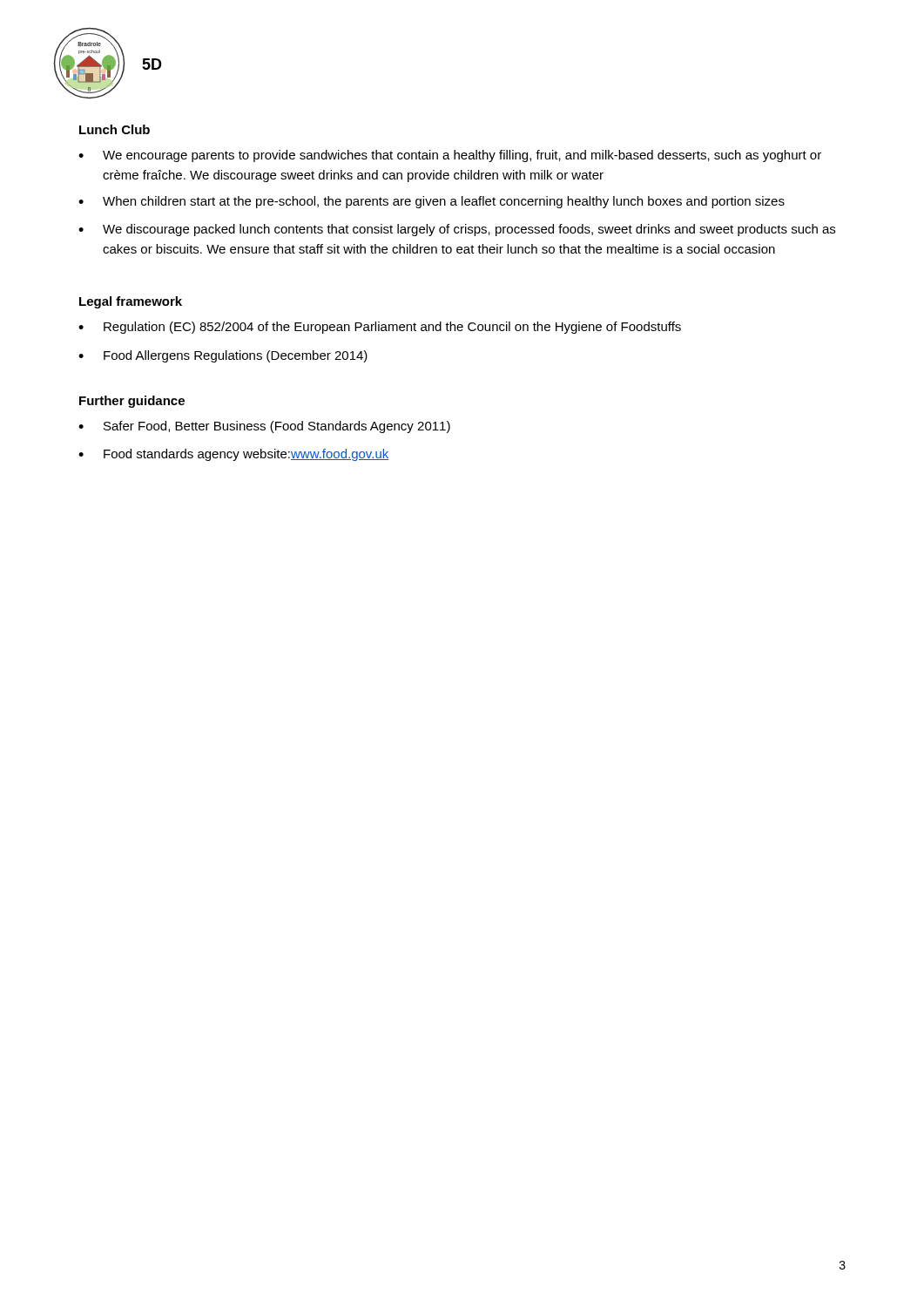Locate the section header that reads "Further guidance"
This screenshot has height=1307, width=924.
tap(132, 400)
